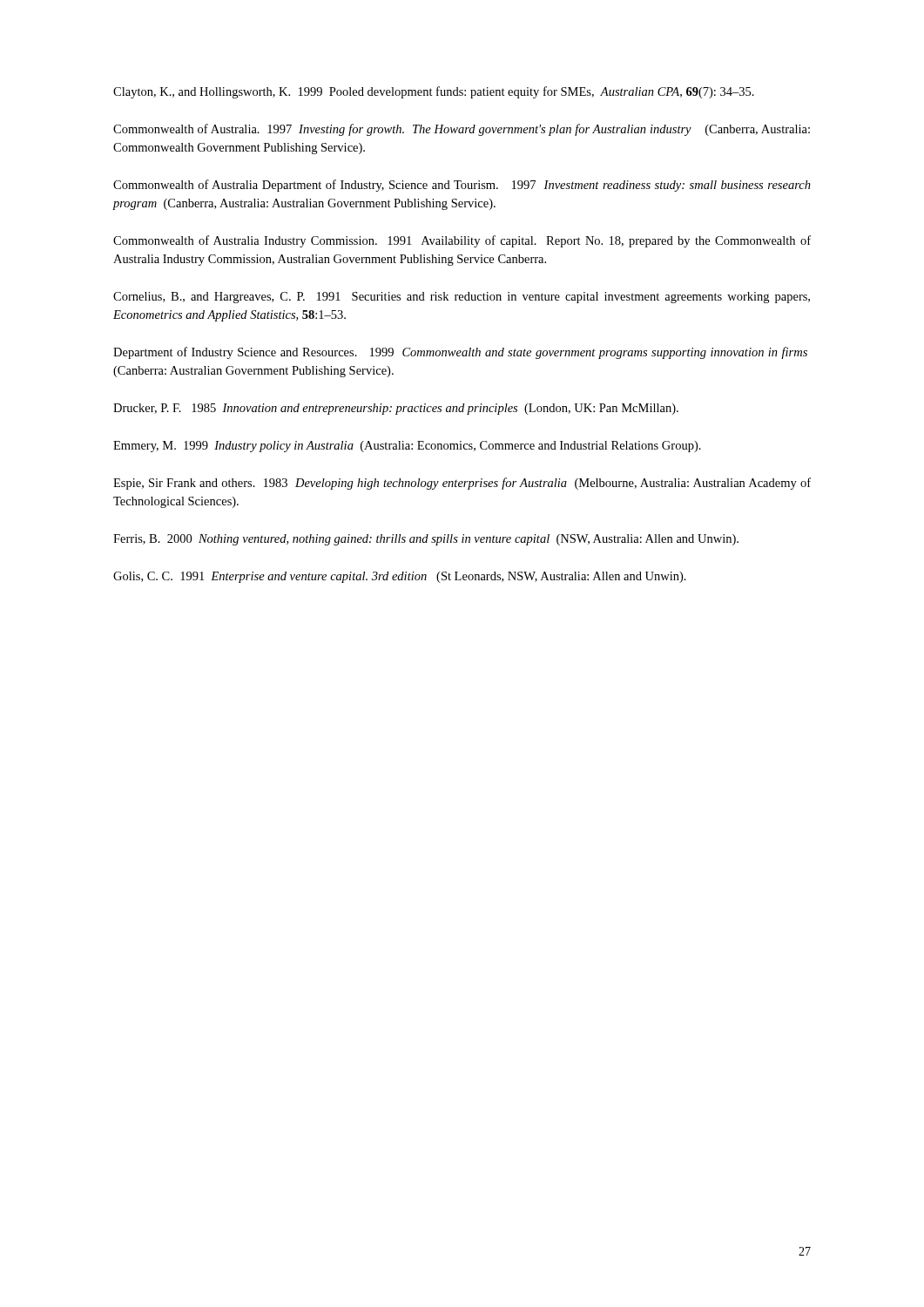The image size is (924, 1307).
Task: Click on the text block starting "Cornelius, B., and Hargreaves, C."
Action: 462,306
